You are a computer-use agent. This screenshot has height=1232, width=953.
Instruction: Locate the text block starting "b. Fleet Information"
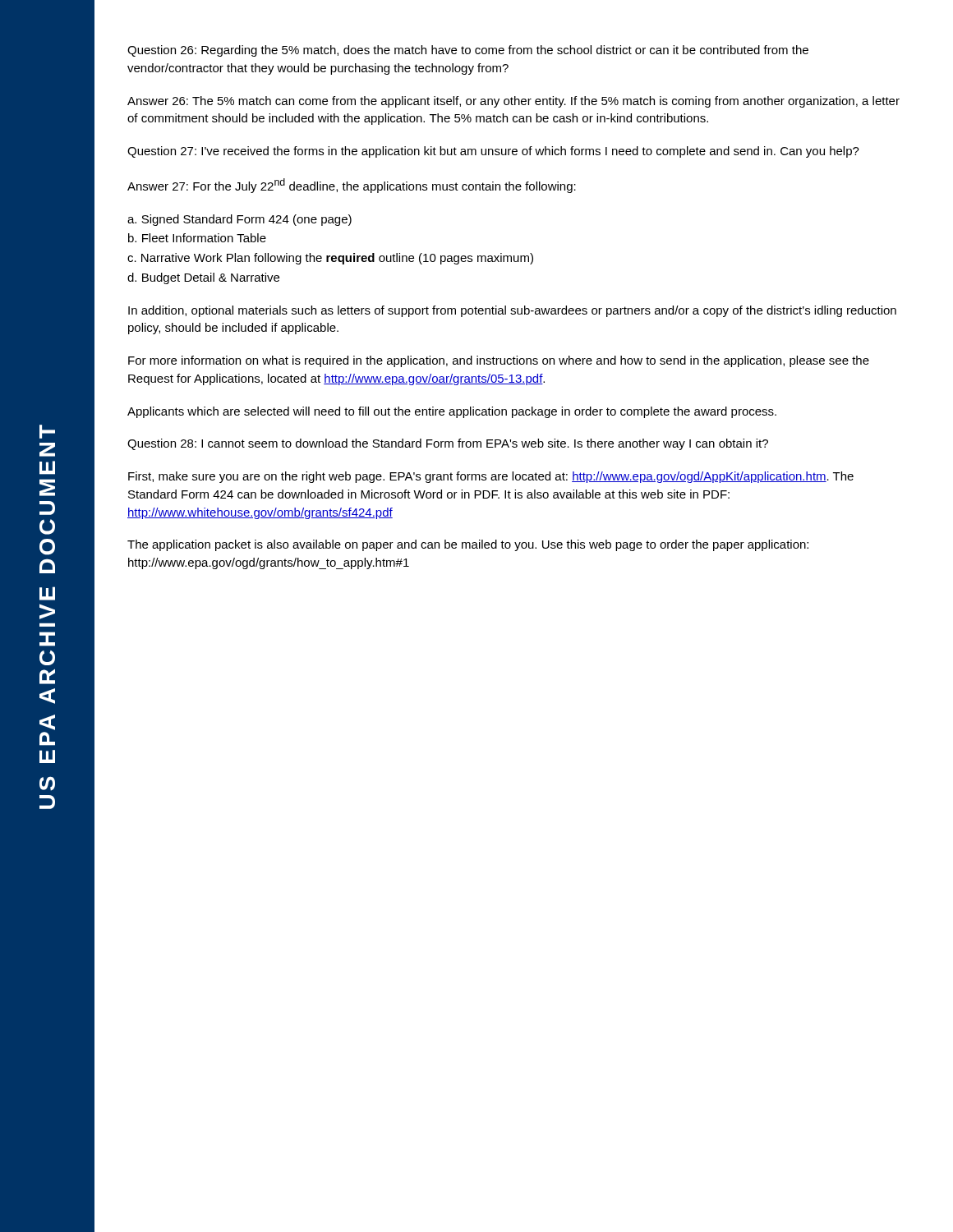(x=197, y=238)
